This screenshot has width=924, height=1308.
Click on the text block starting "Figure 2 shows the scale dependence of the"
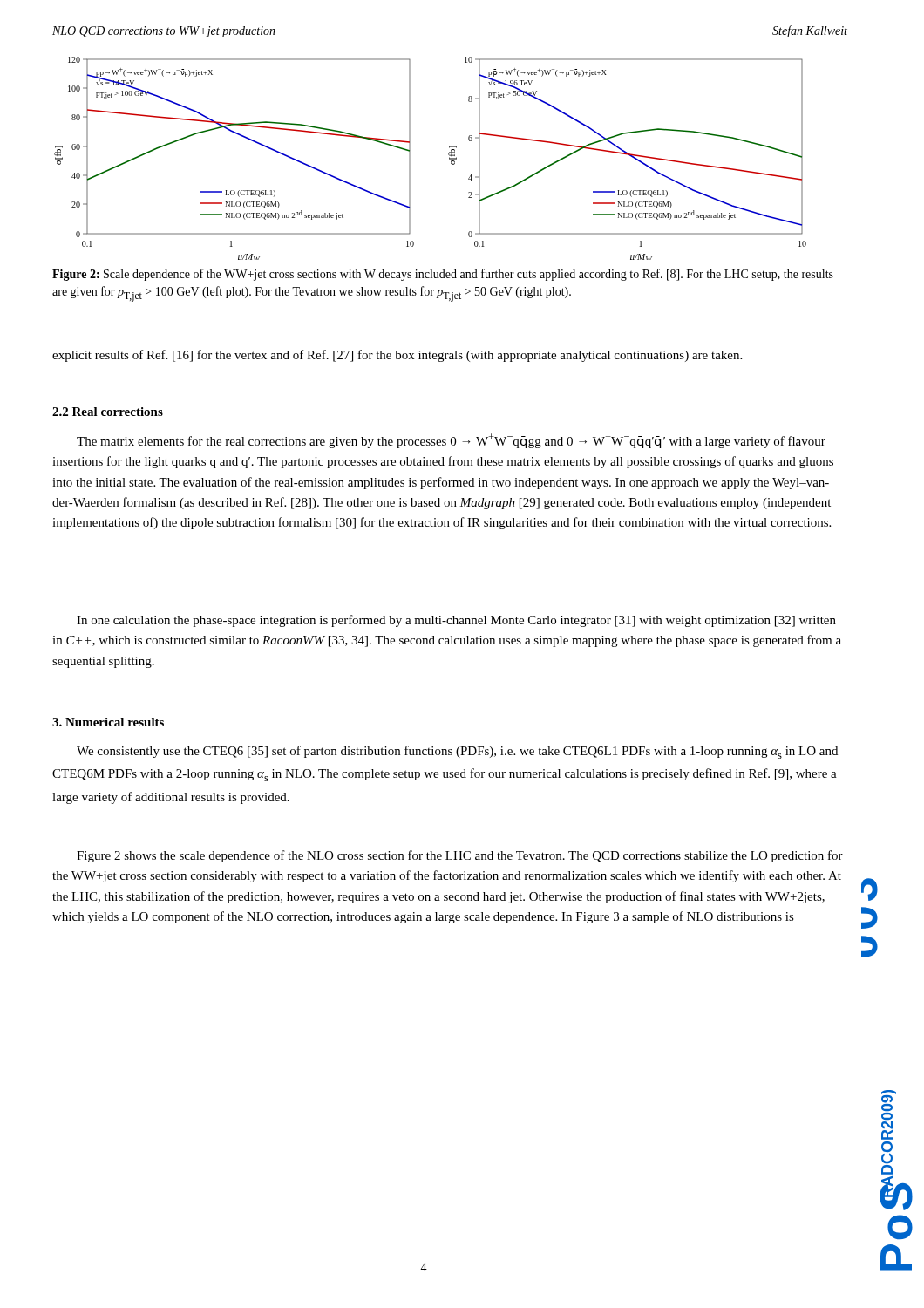[447, 886]
